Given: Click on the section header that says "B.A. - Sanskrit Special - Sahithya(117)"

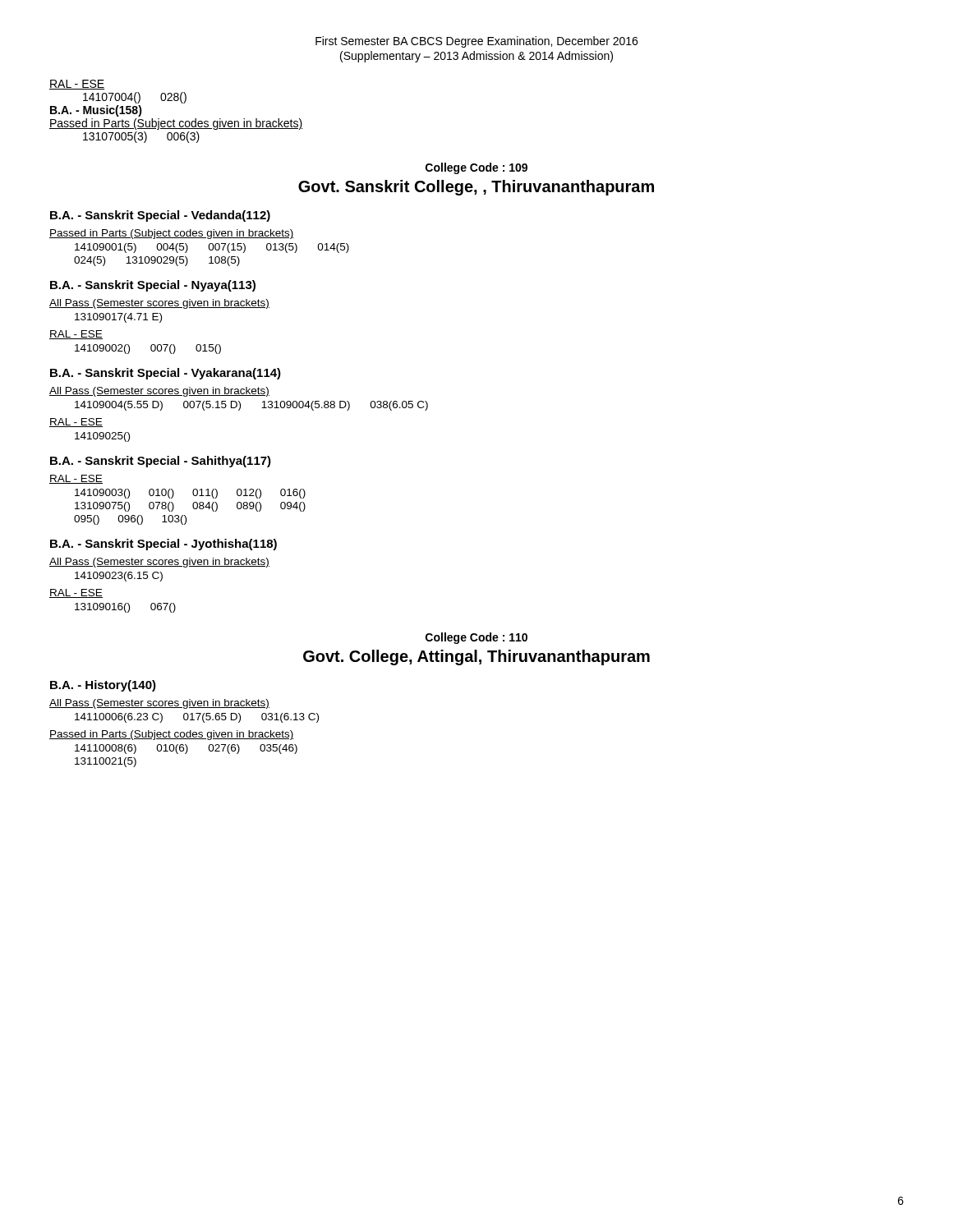Looking at the screenshot, I should point(160,460).
